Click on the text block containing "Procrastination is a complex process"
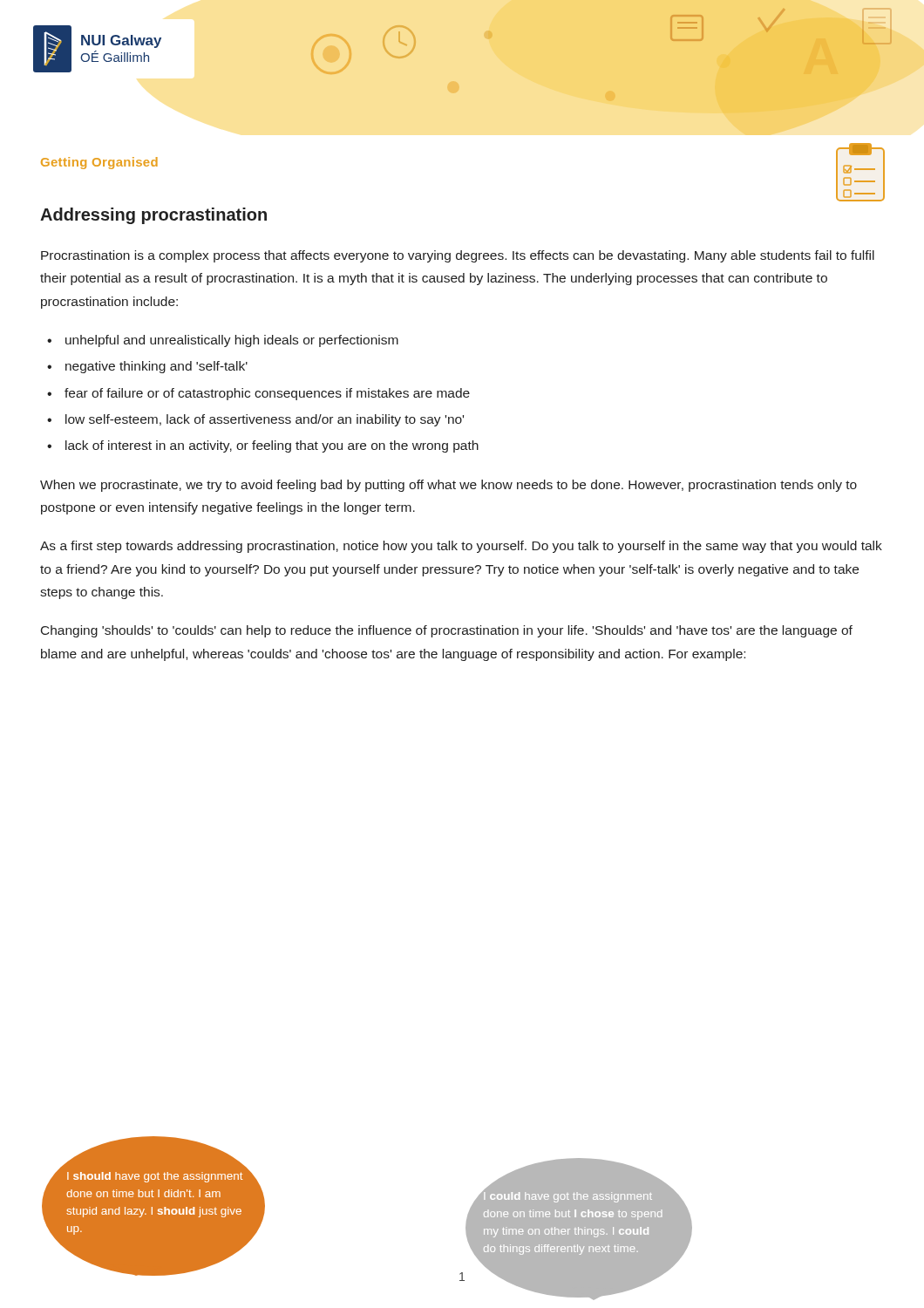Image resolution: width=924 pixels, height=1308 pixels. 457,278
